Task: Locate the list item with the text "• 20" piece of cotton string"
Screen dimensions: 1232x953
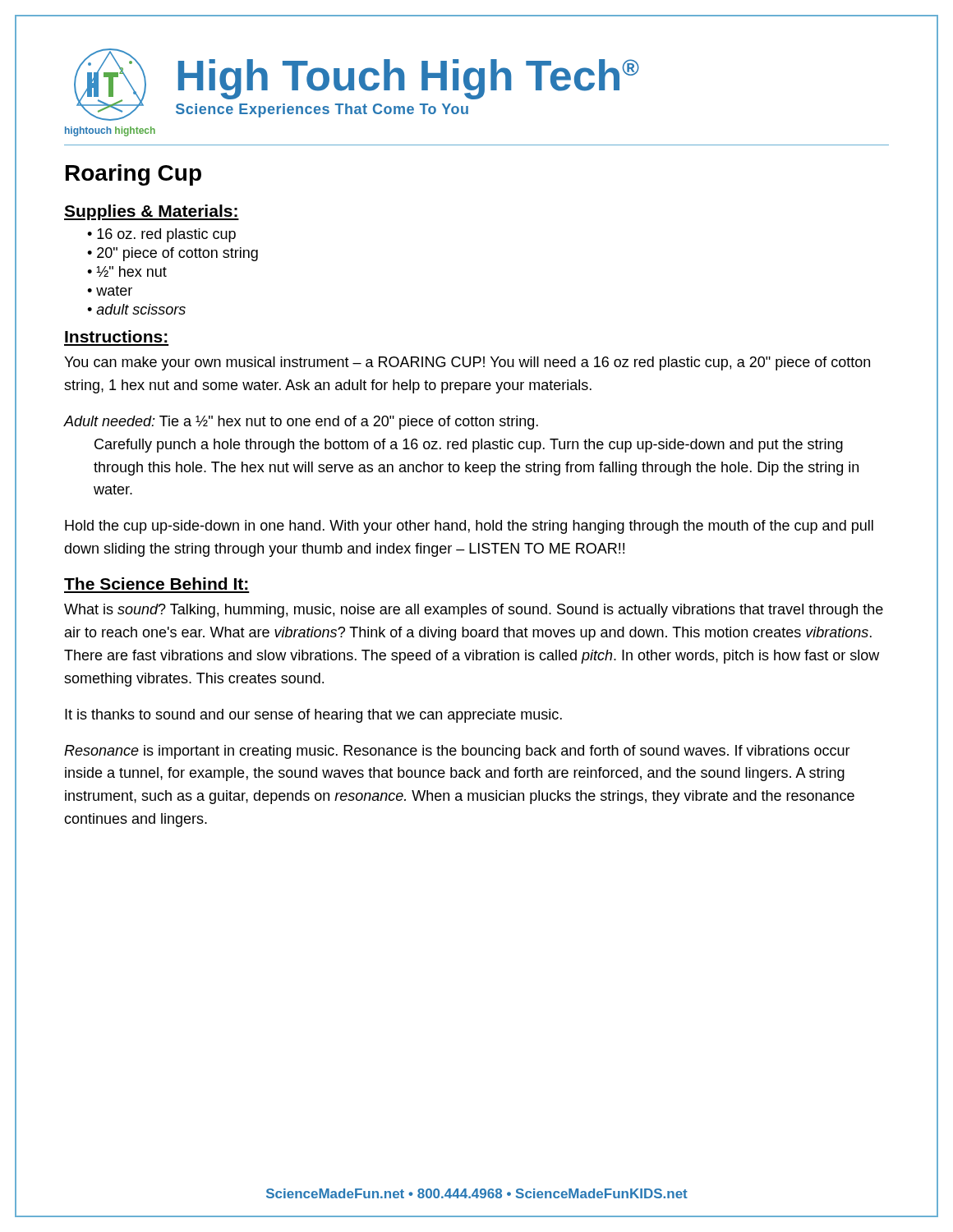Action: [173, 253]
